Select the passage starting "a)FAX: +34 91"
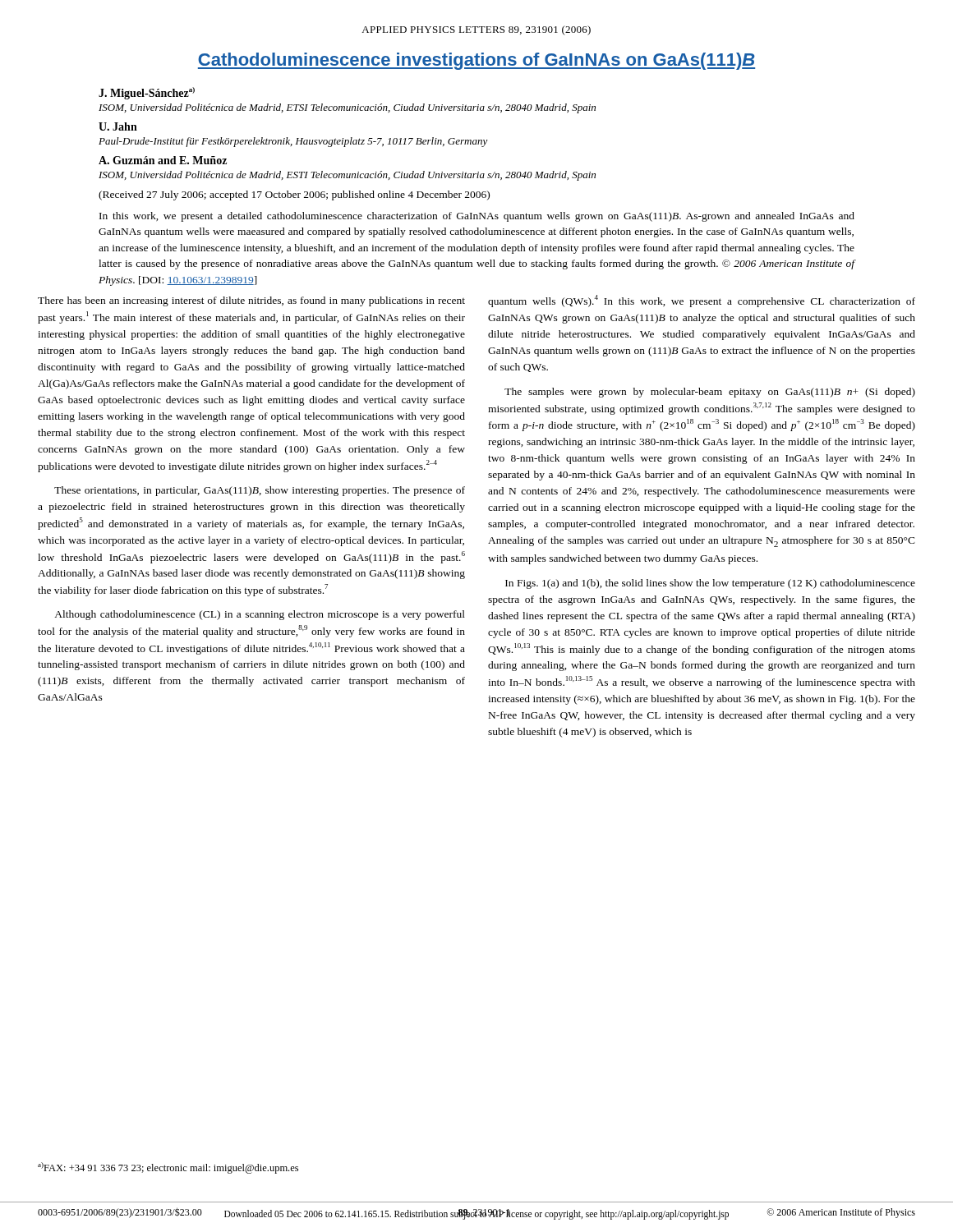The height and width of the screenshot is (1232, 953). pos(168,1167)
